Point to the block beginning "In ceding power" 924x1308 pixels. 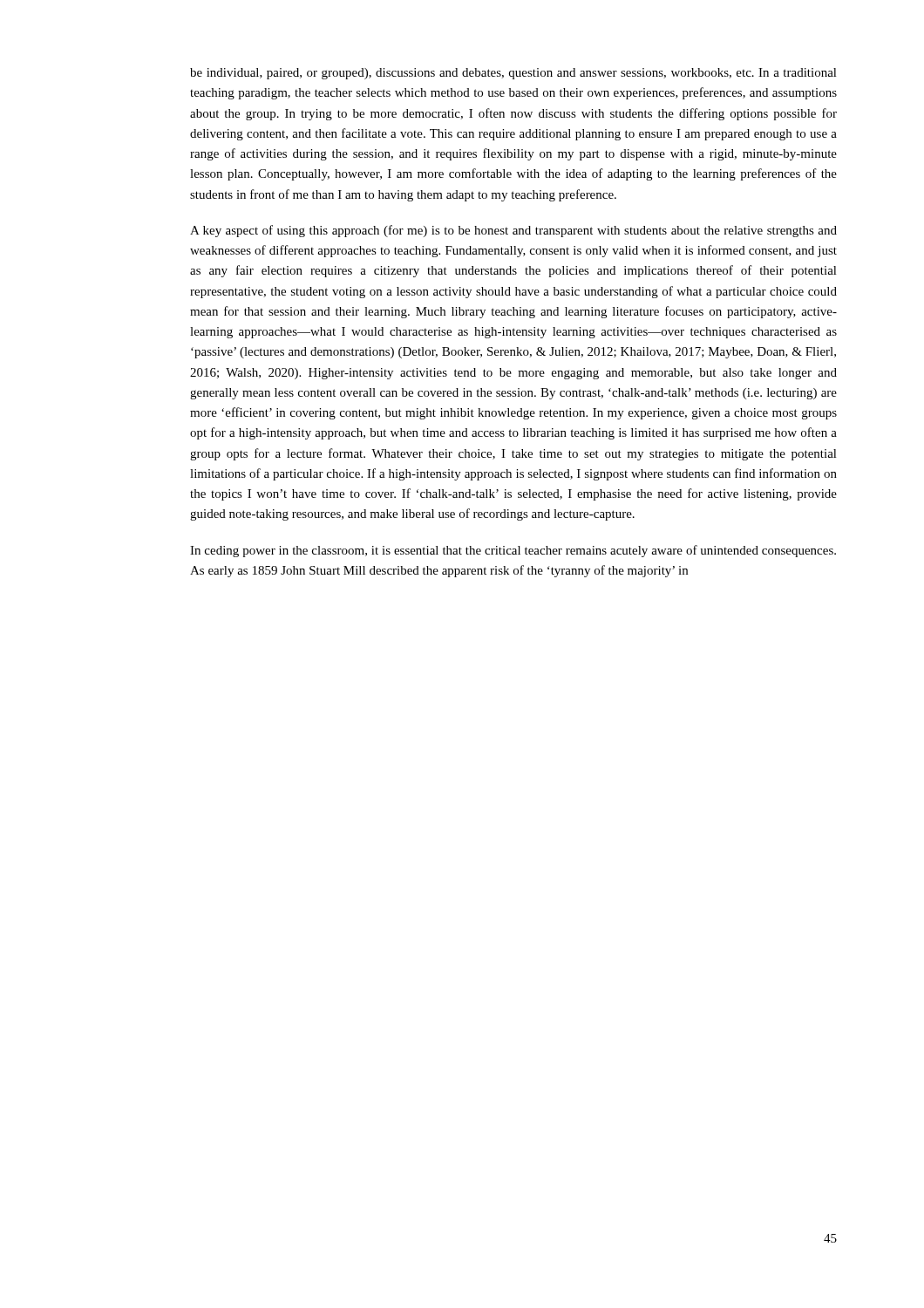pyautogui.click(x=513, y=560)
